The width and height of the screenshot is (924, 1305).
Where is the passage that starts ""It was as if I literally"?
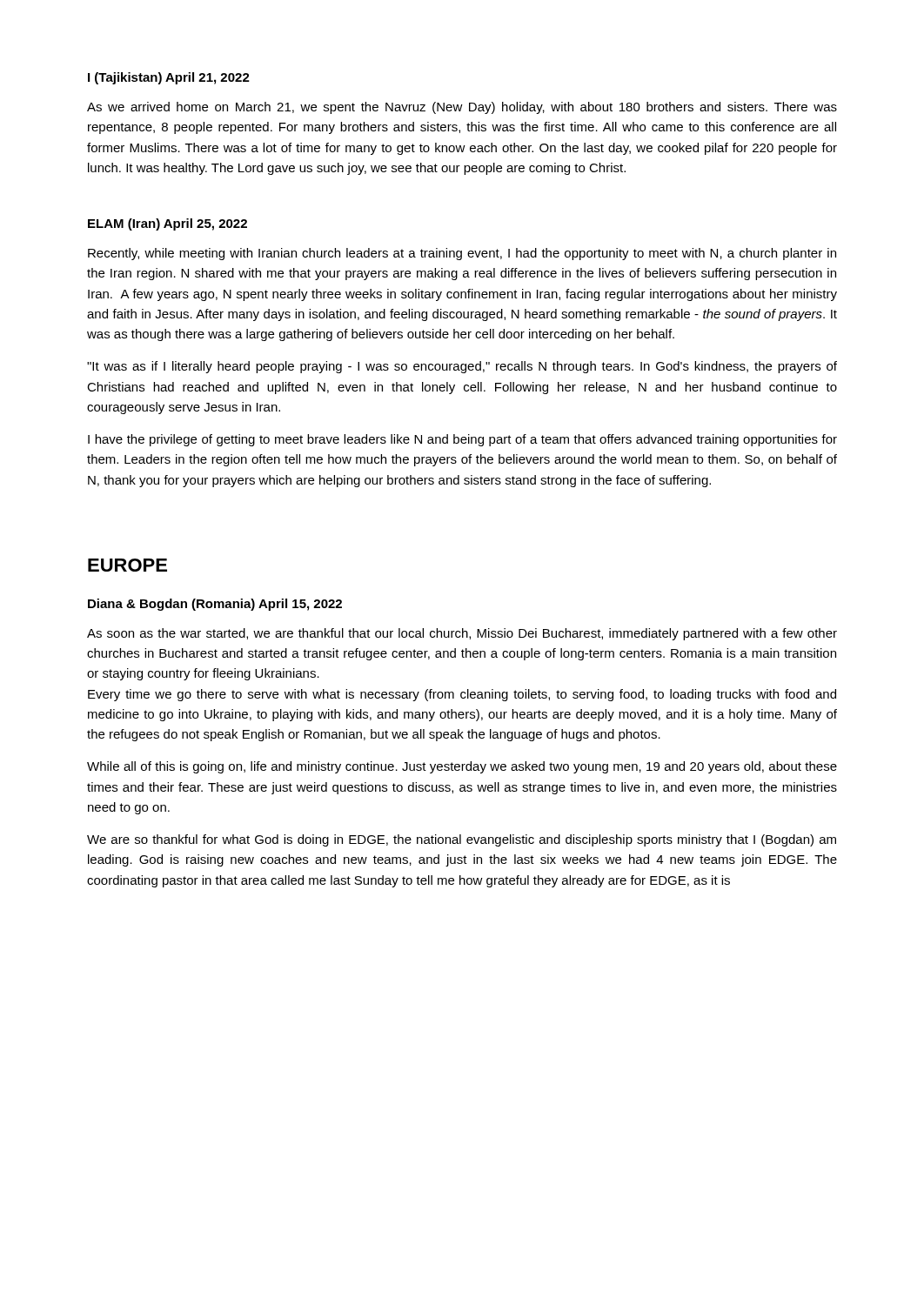click(462, 386)
